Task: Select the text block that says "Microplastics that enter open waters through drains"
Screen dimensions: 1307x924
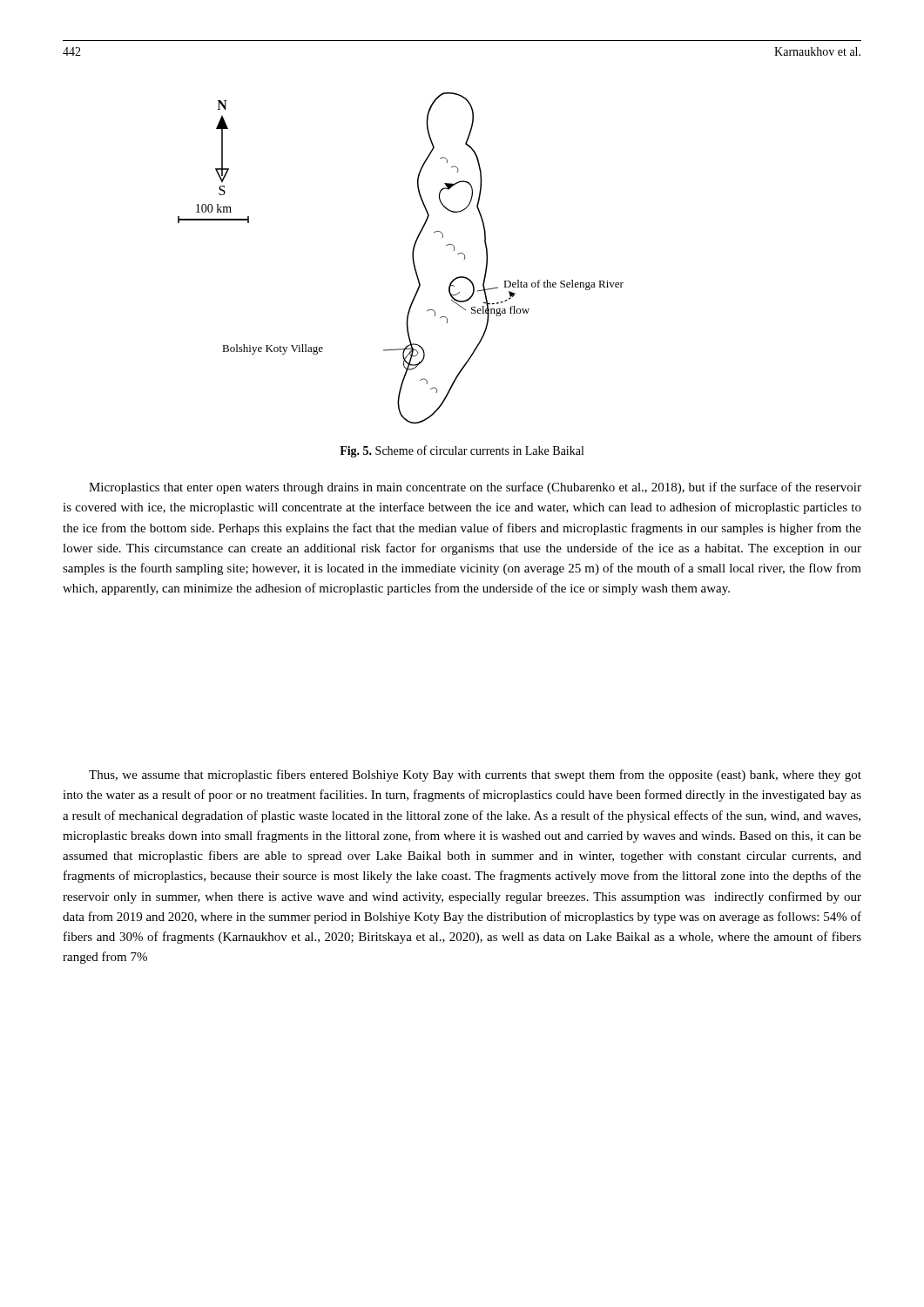Action: (x=462, y=538)
